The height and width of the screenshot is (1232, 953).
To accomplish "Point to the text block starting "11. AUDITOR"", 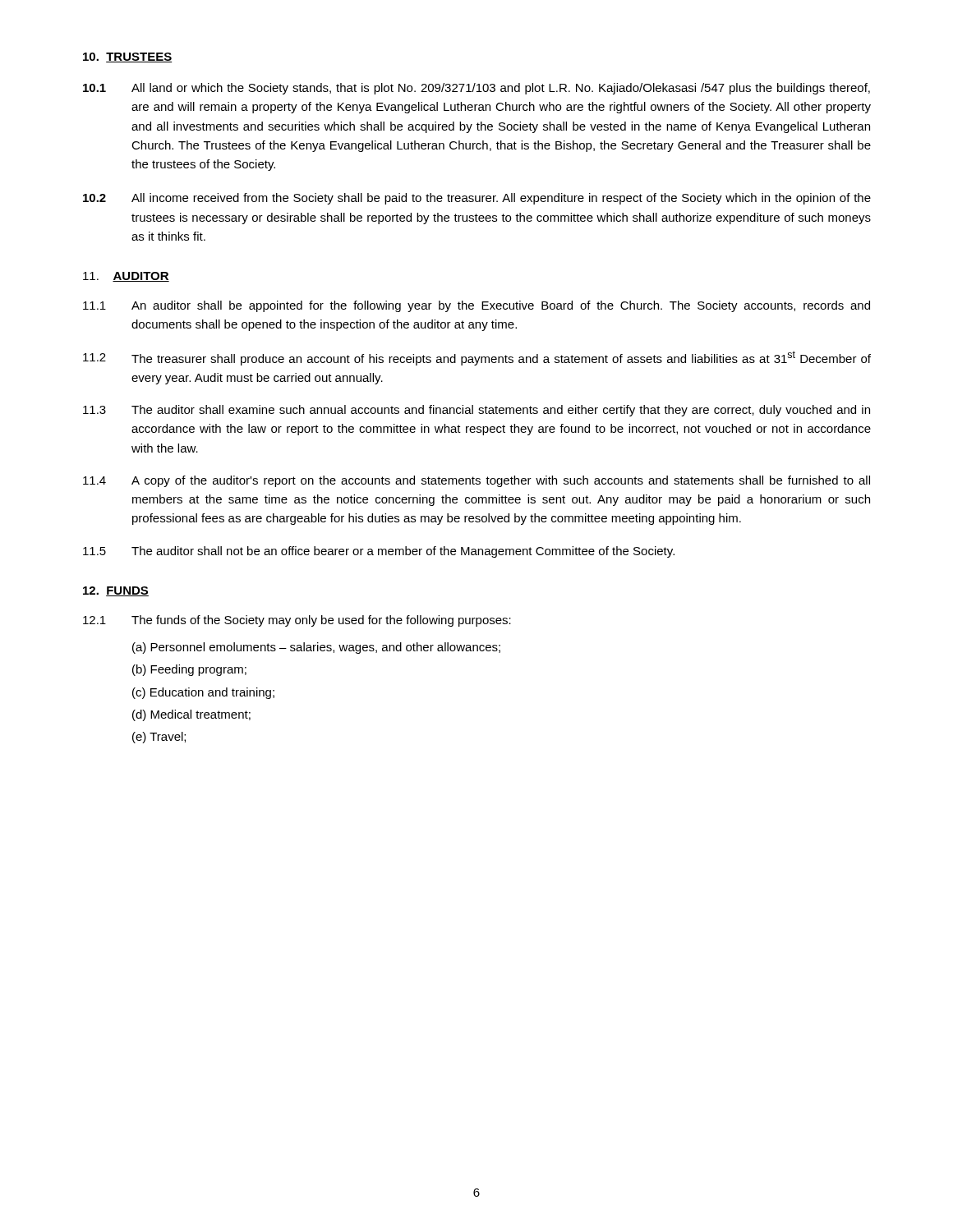I will [126, 276].
